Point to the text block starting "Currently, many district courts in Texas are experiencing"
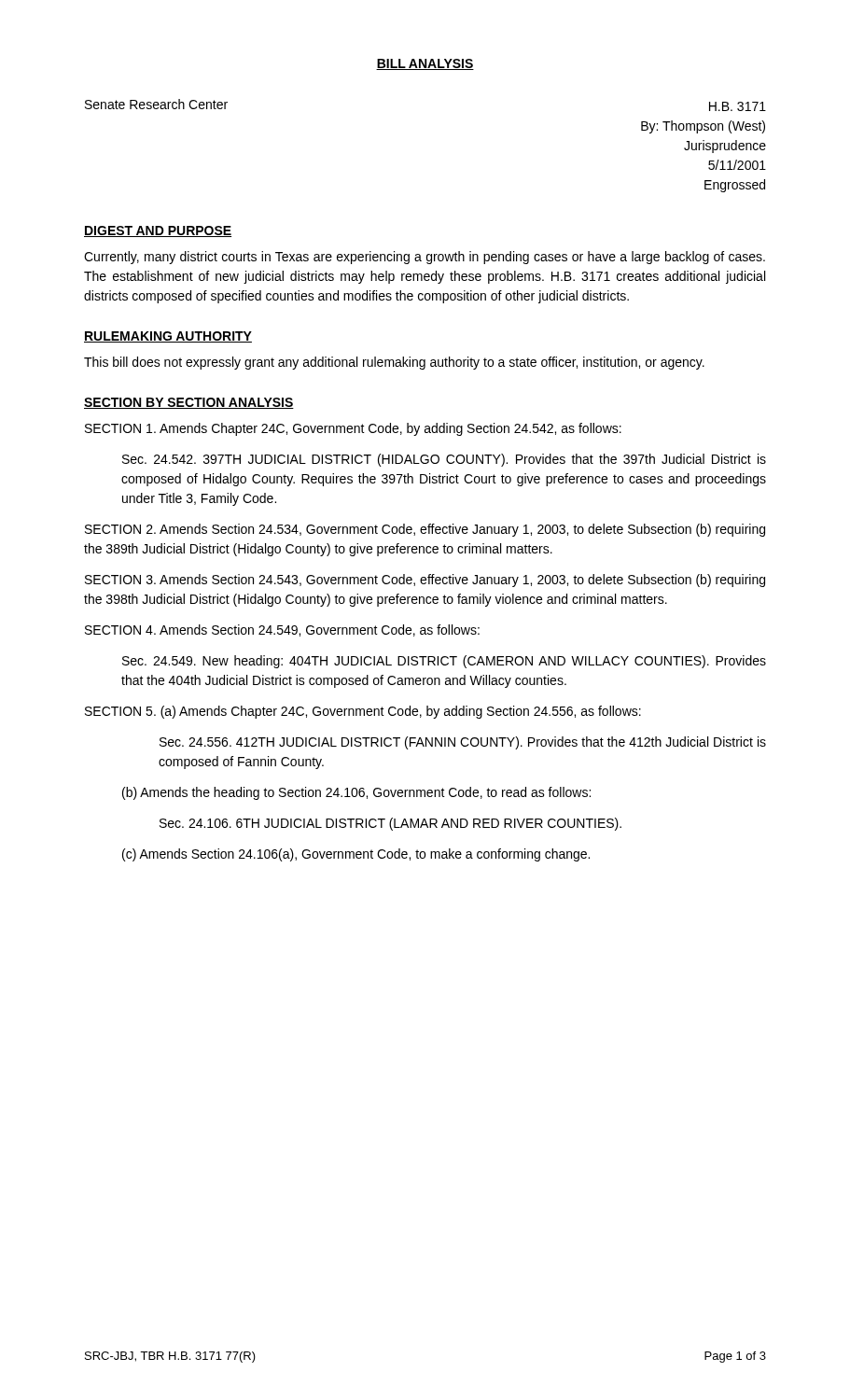 coord(425,276)
